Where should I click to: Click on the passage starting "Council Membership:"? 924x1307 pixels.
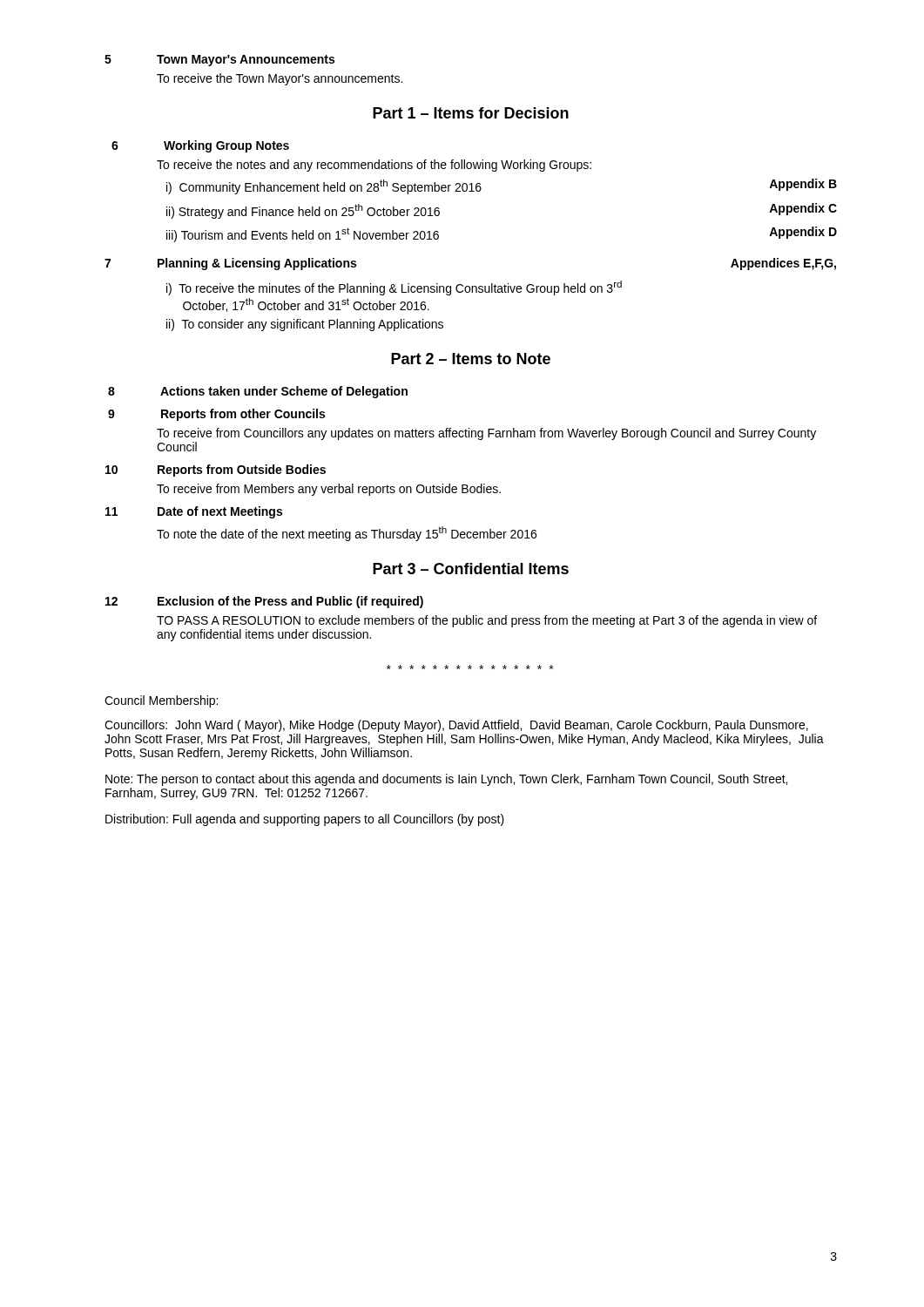[x=162, y=700]
